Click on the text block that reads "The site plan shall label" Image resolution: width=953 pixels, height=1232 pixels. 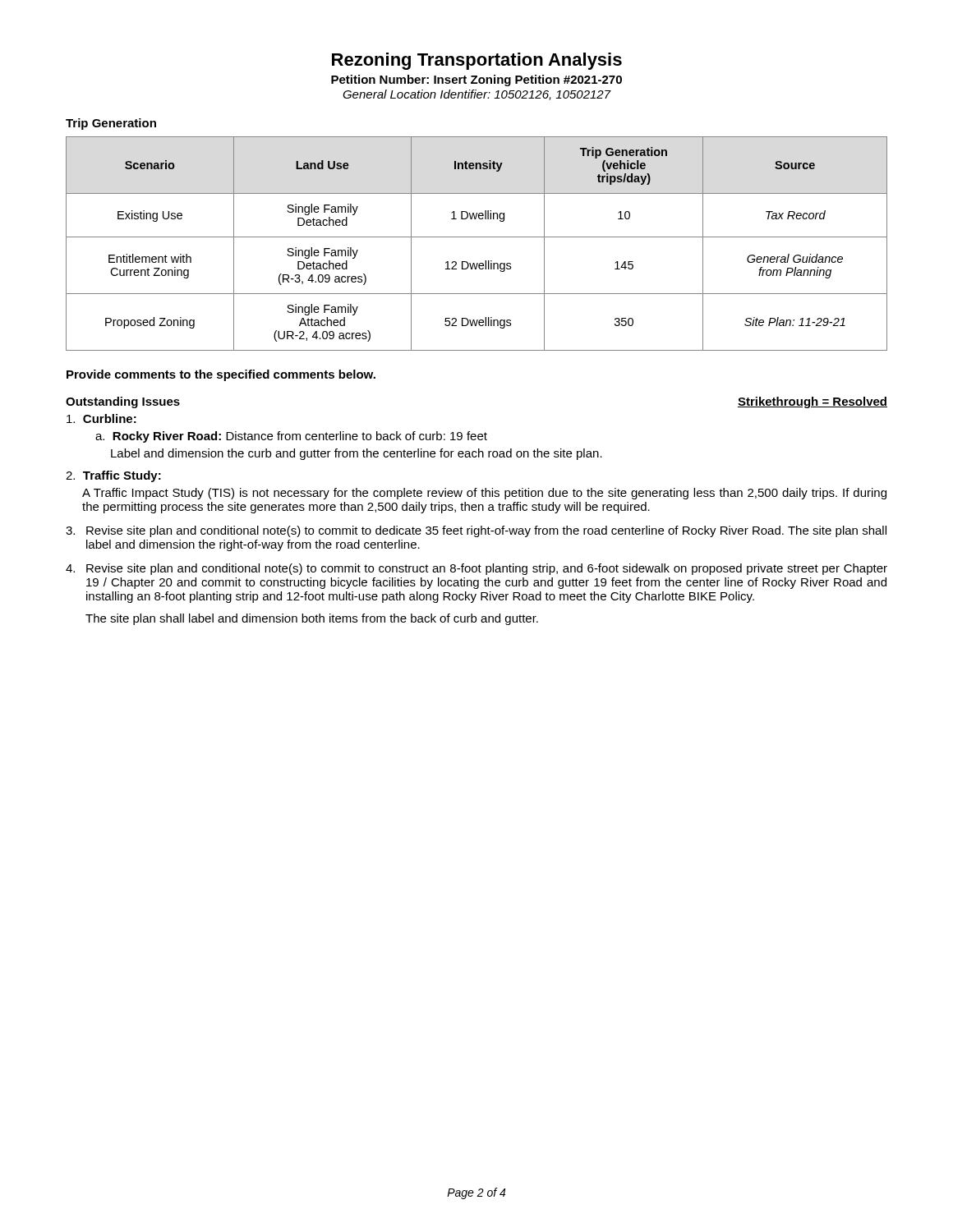pos(312,618)
